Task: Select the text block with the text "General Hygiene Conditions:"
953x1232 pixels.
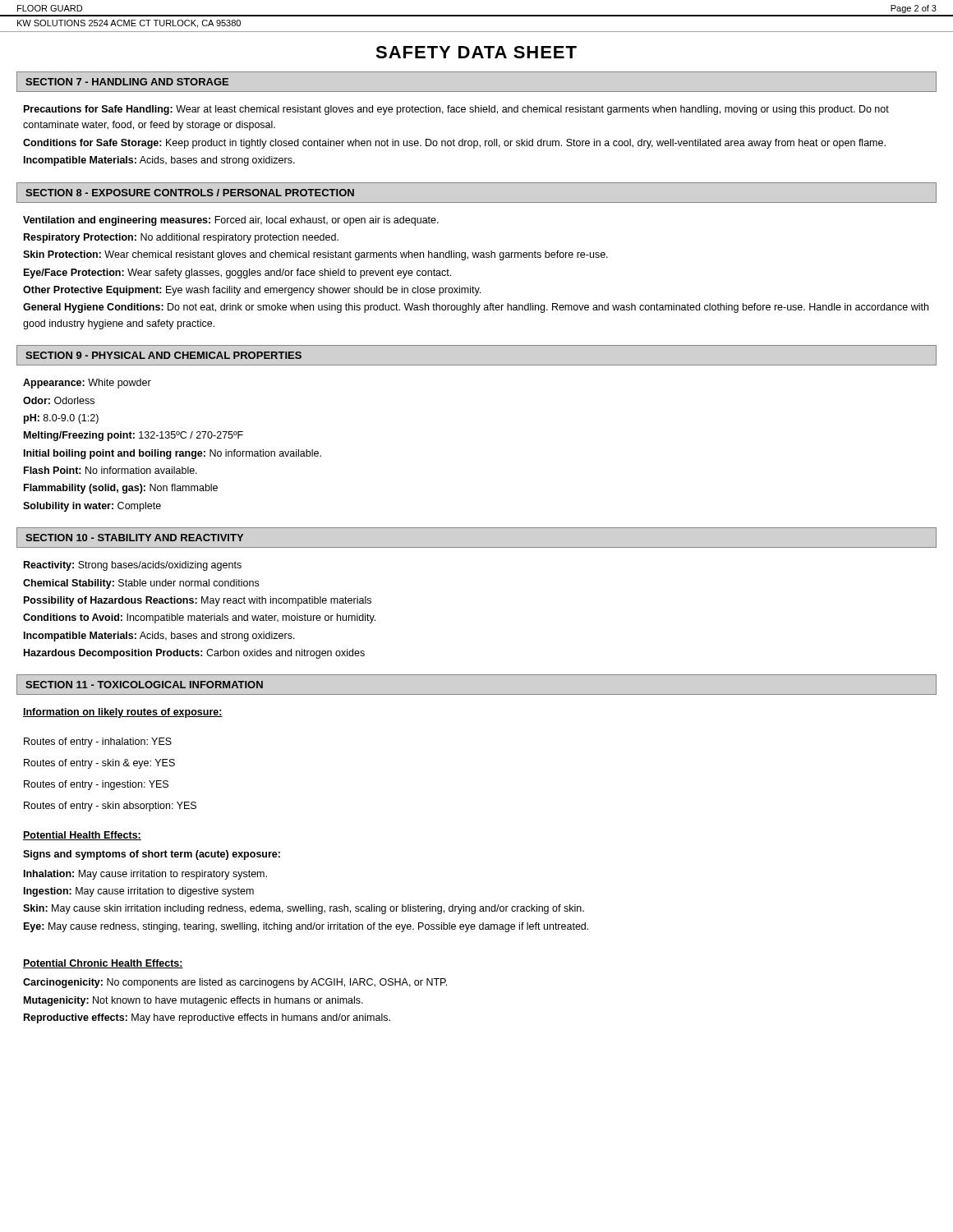Action: [476, 315]
